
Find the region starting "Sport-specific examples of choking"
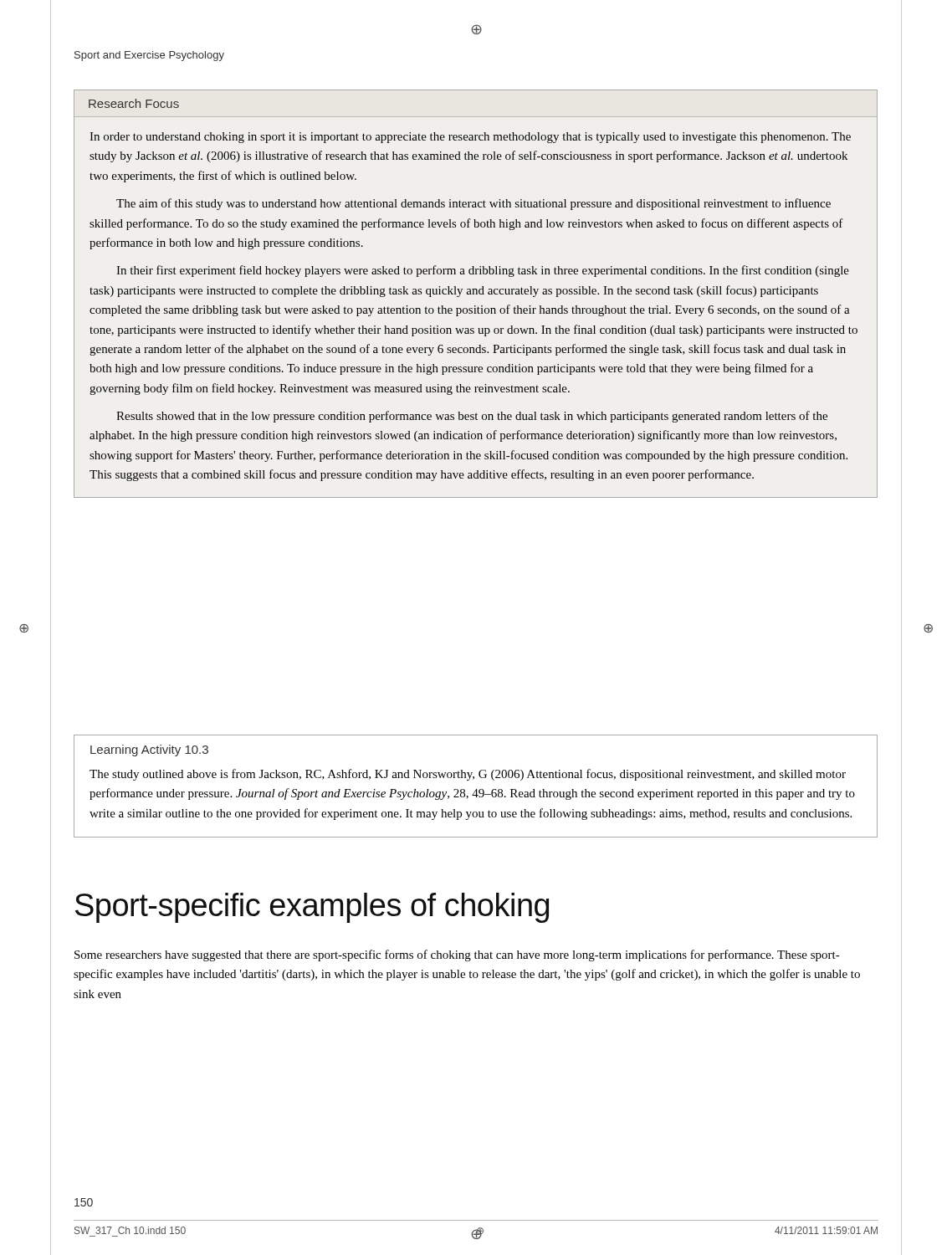[x=312, y=905]
